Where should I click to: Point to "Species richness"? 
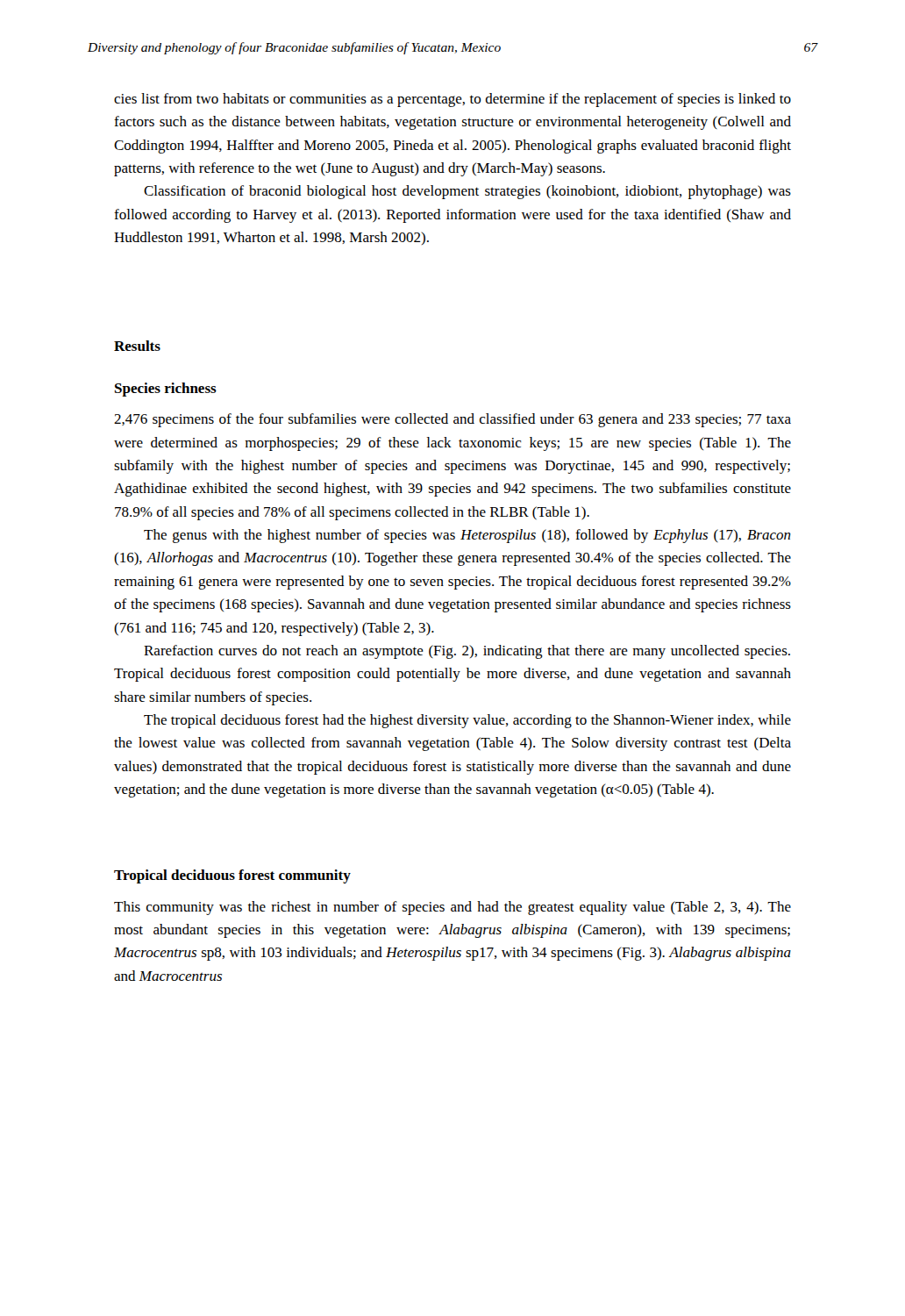tap(165, 388)
